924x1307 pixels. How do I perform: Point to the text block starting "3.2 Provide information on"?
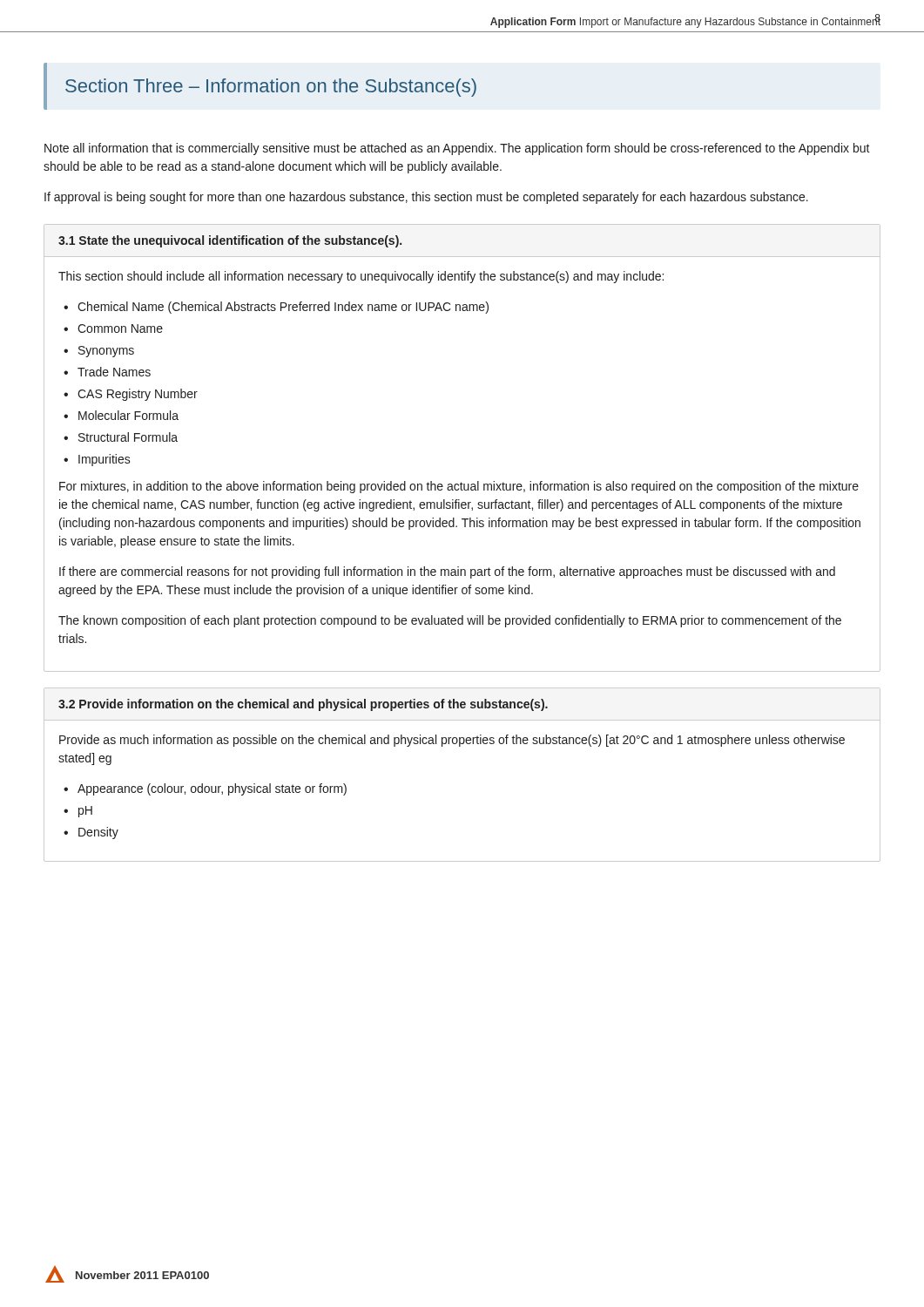coord(303,704)
